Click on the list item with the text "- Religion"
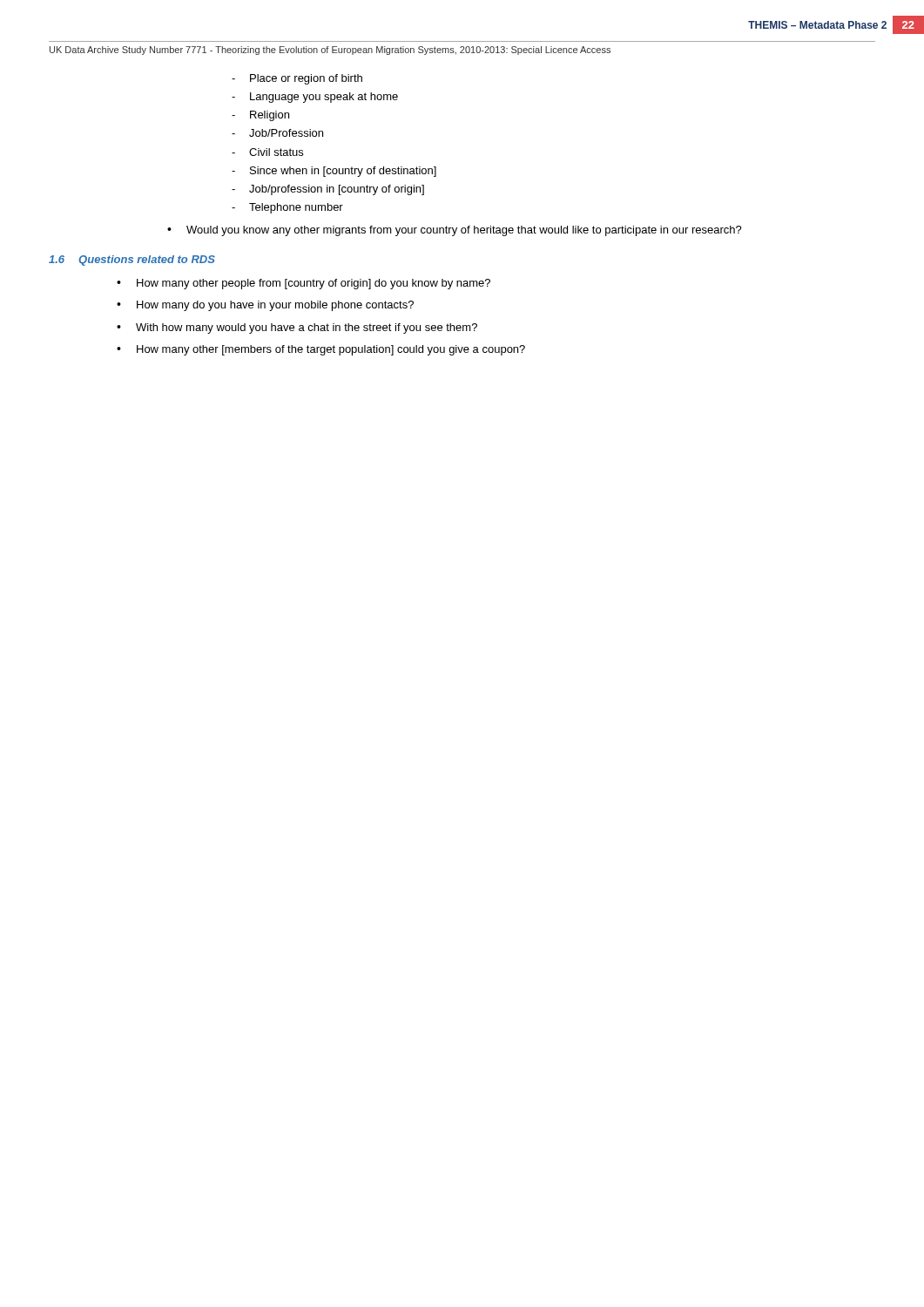Viewport: 924px width, 1307px height. (261, 115)
